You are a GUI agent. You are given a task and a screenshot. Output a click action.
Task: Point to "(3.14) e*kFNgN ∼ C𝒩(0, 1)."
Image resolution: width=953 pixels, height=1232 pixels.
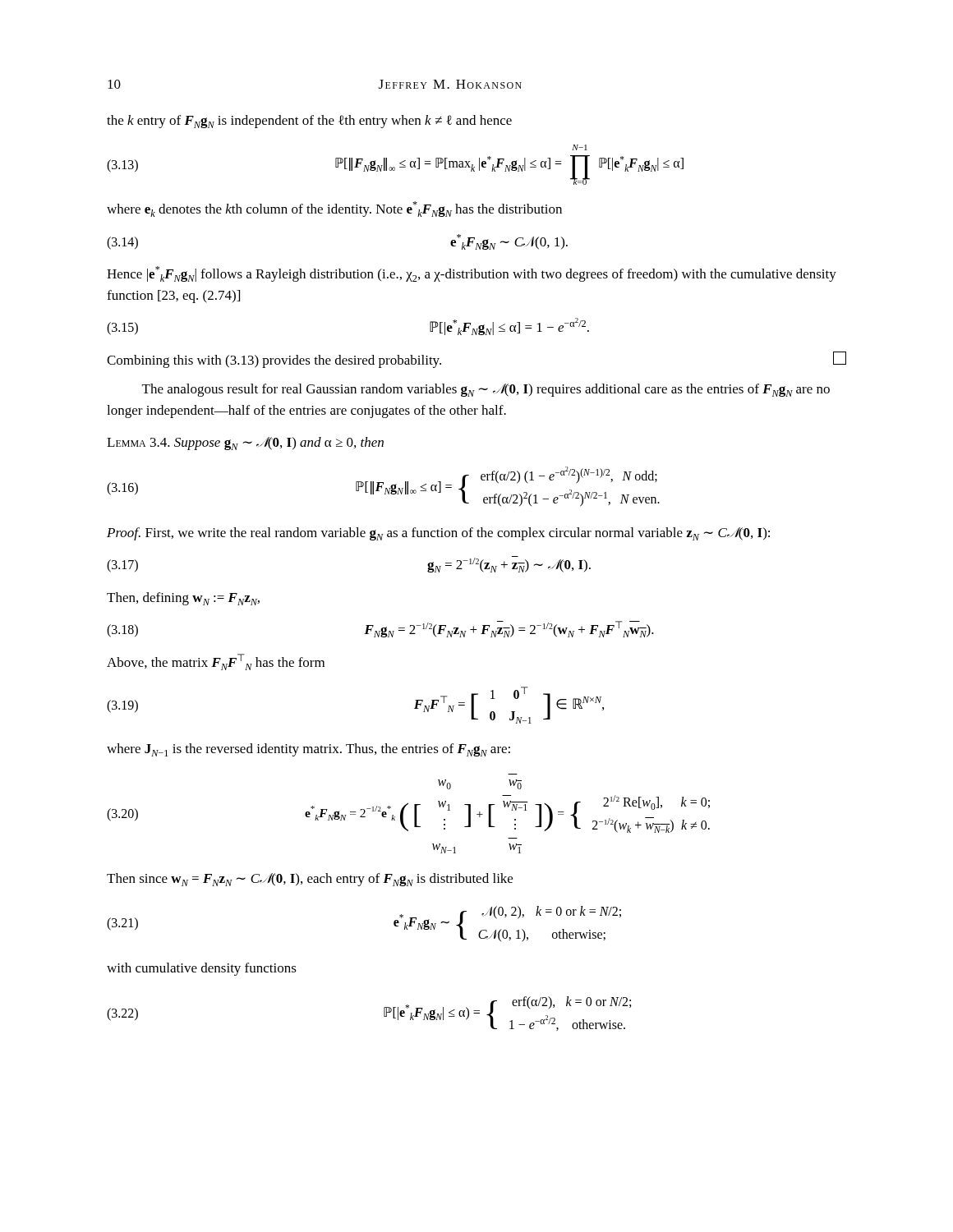tap(476, 242)
